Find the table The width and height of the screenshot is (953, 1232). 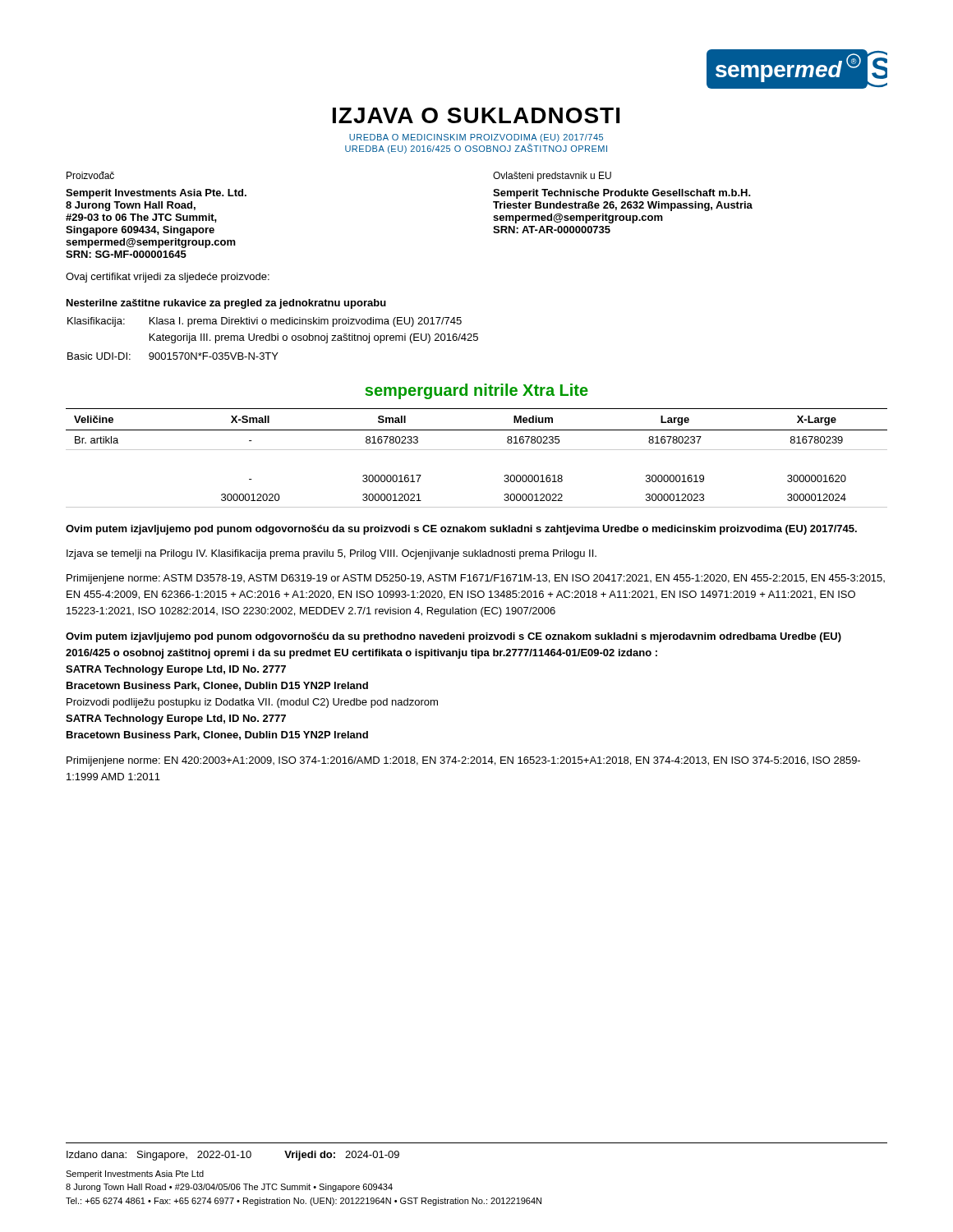[476, 458]
